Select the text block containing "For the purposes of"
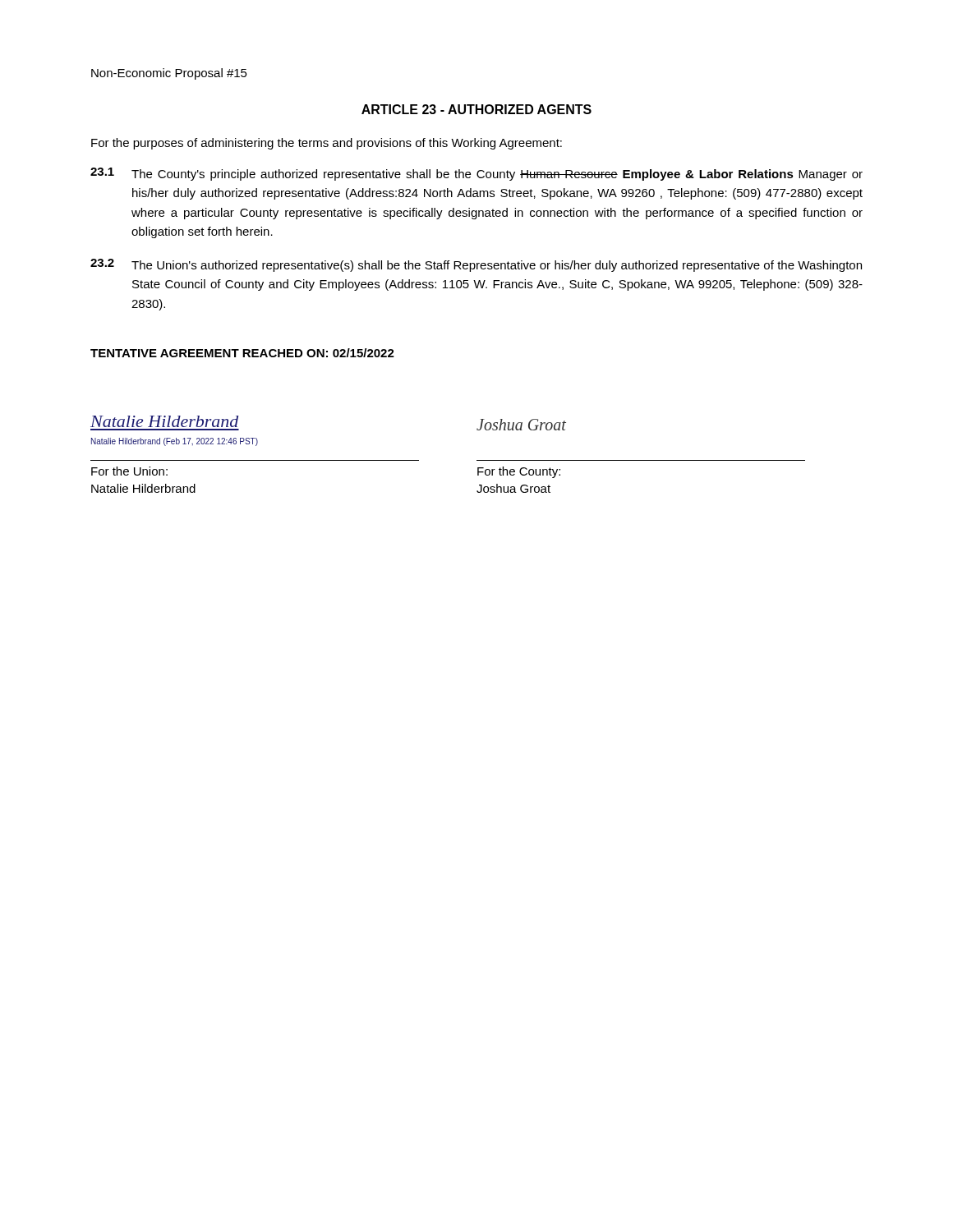 click(x=327, y=142)
